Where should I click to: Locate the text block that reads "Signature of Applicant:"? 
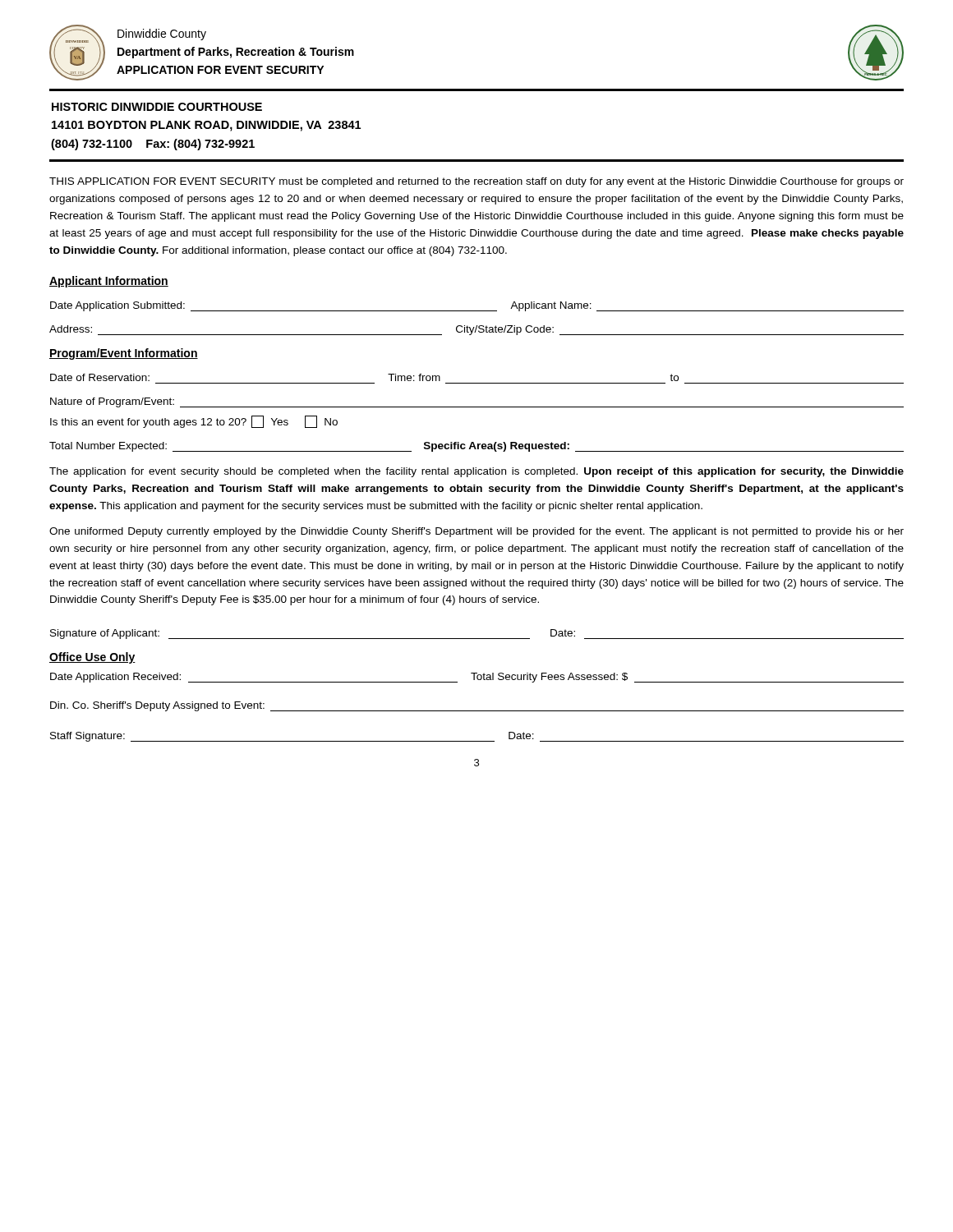(476, 632)
